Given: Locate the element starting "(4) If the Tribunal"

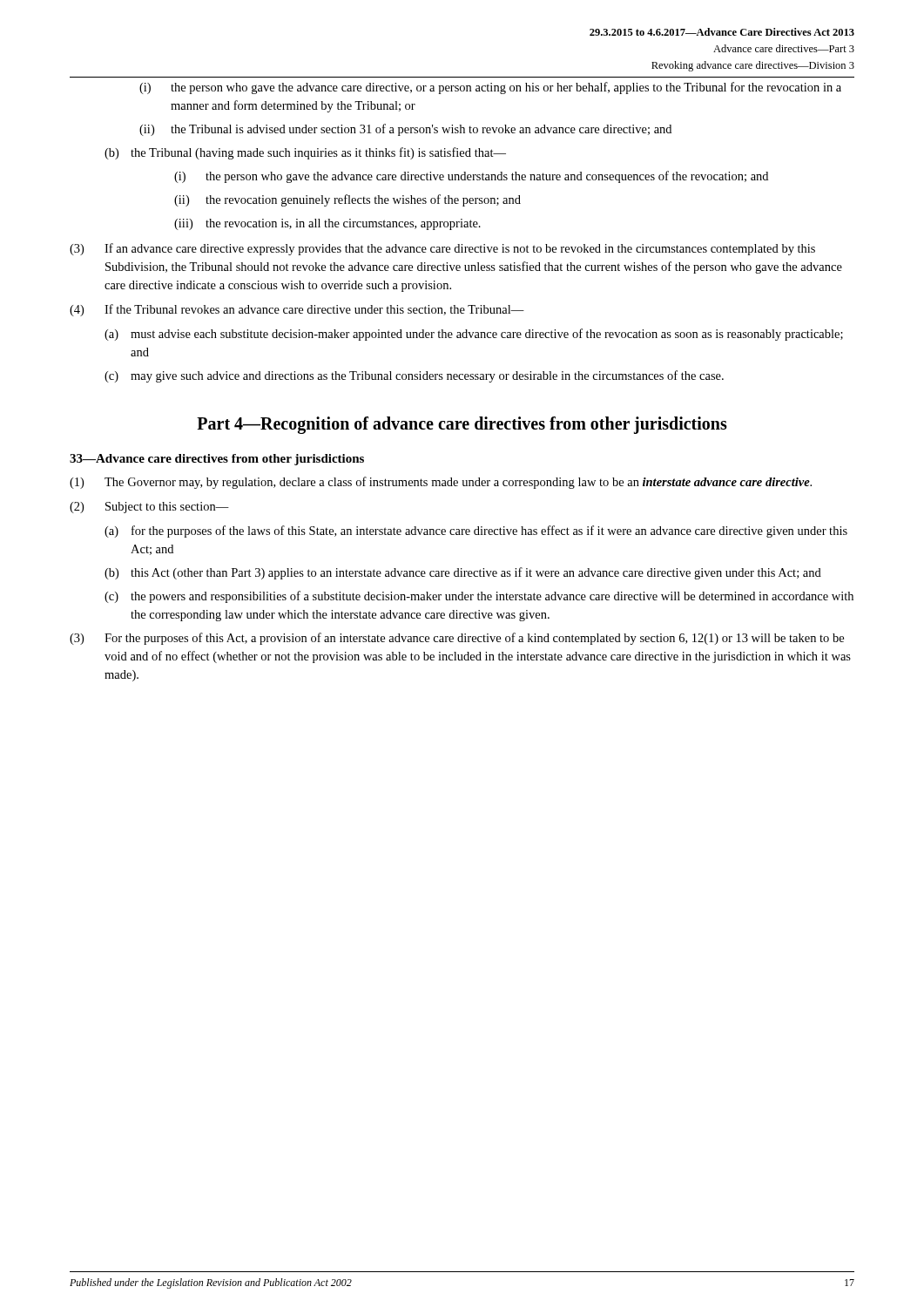Looking at the screenshot, I should (x=462, y=310).
